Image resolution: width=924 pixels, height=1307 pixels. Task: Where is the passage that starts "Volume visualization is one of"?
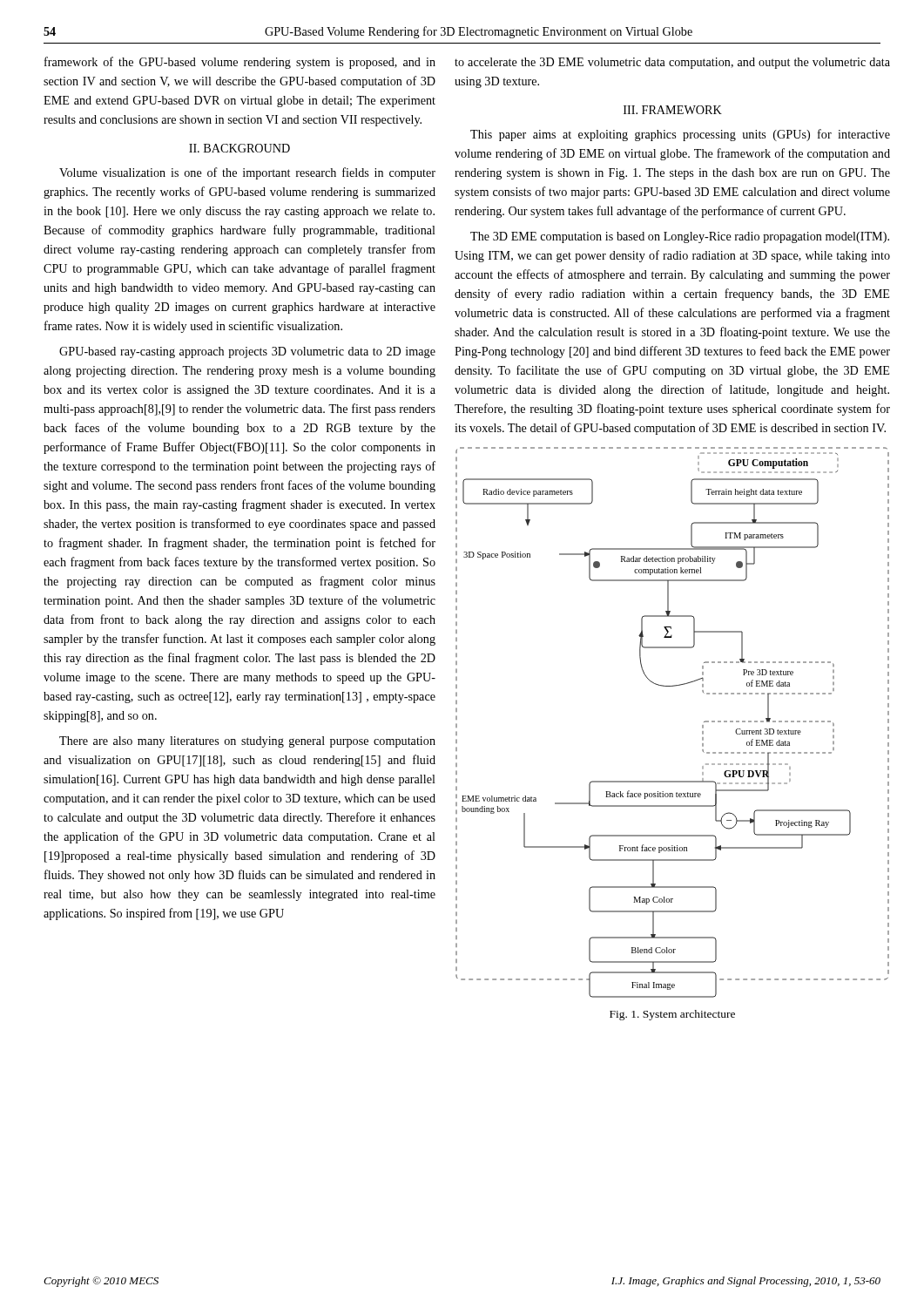pos(240,249)
